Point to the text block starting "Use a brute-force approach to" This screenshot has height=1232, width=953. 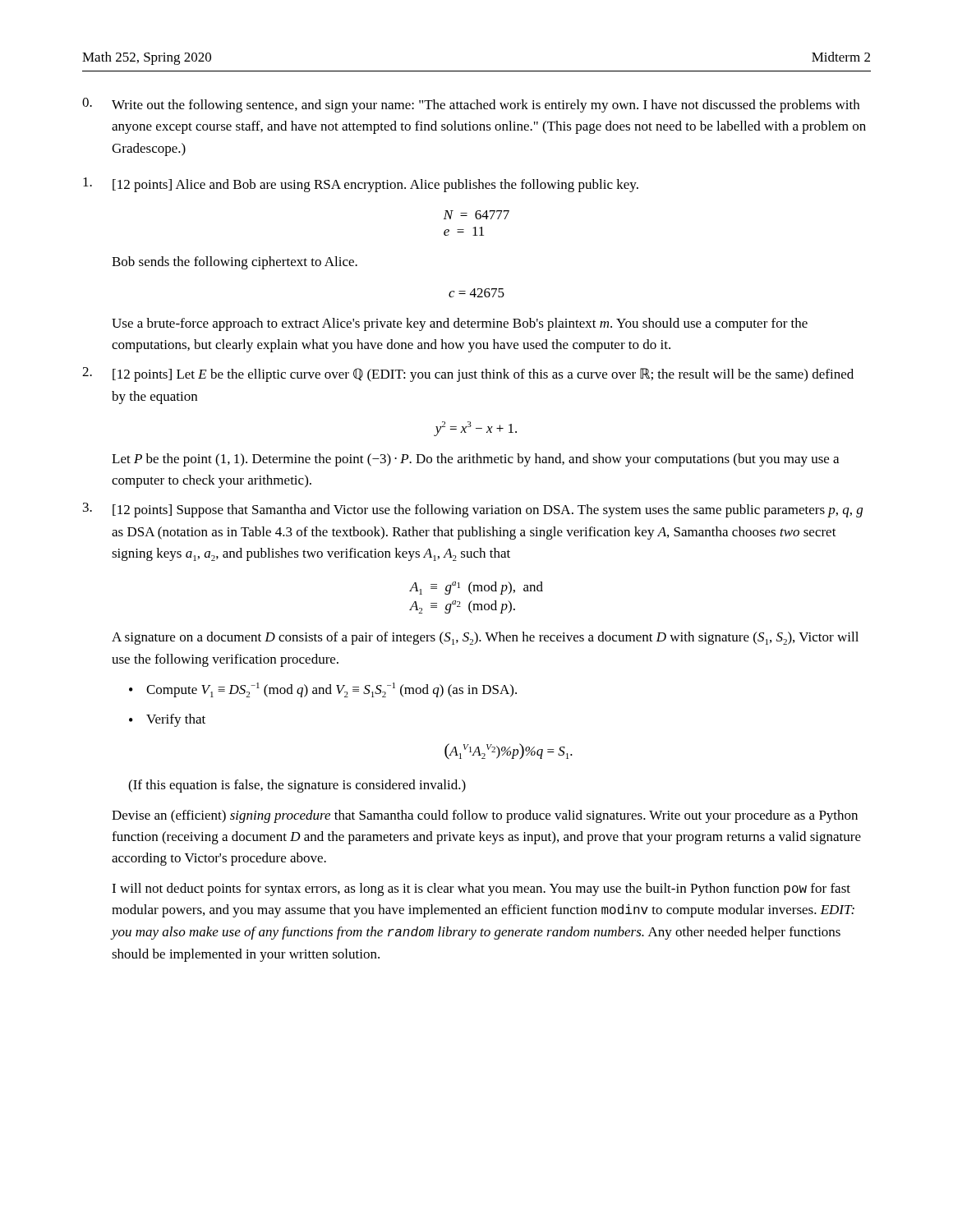(x=460, y=334)
